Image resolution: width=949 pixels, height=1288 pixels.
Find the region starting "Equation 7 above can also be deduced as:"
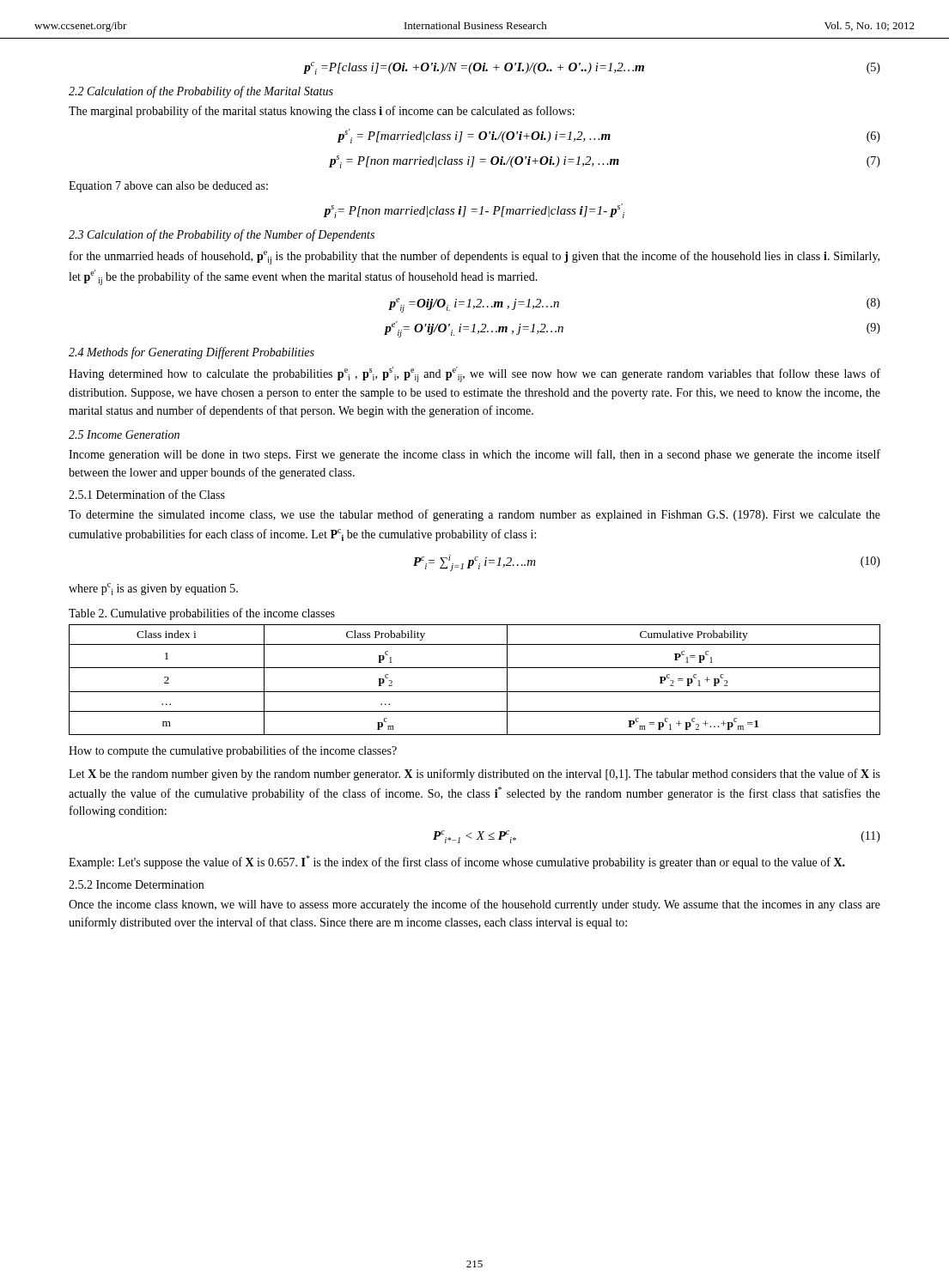click(x=169, y=186)
